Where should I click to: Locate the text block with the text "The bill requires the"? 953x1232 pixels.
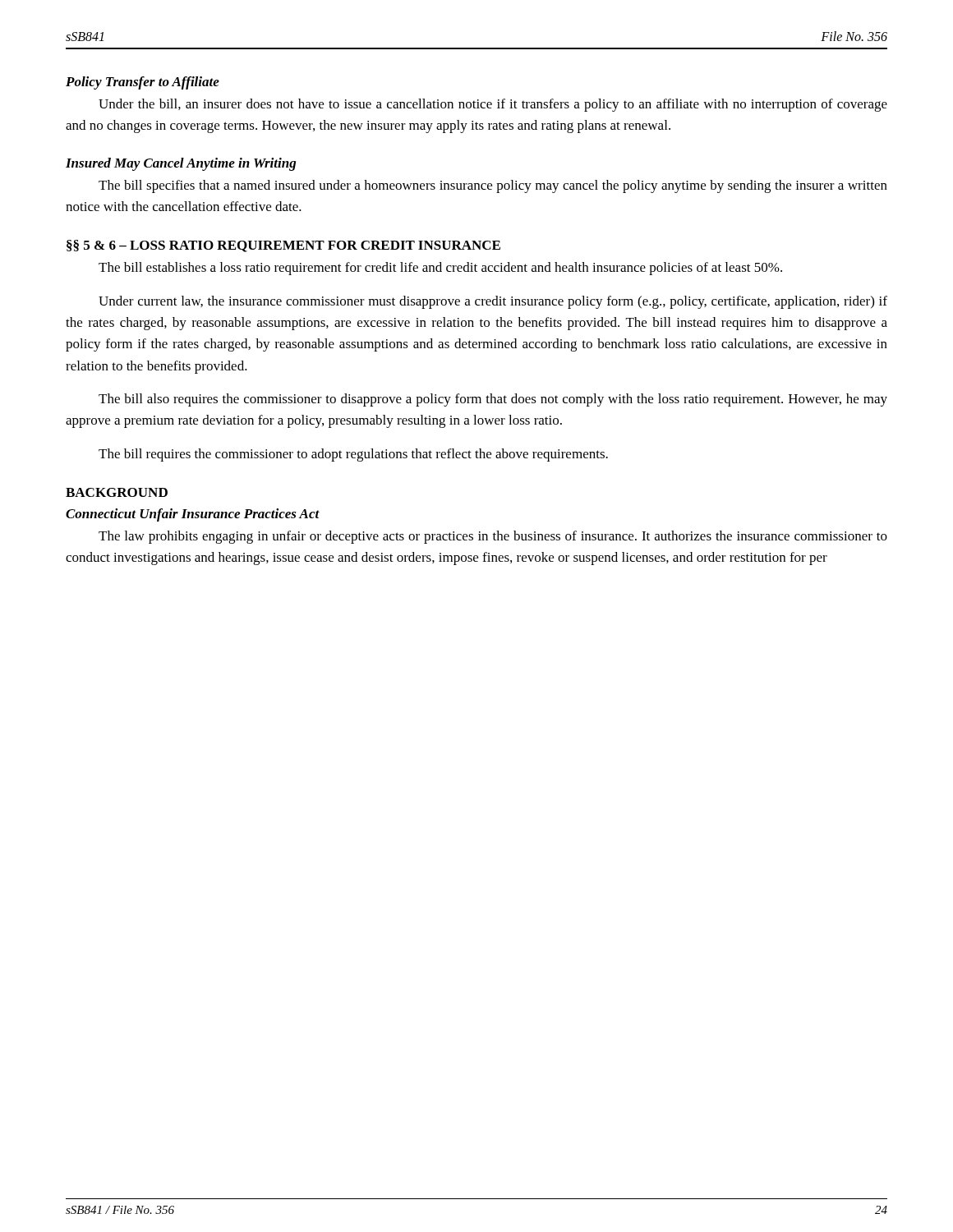[x=476, y=454]
